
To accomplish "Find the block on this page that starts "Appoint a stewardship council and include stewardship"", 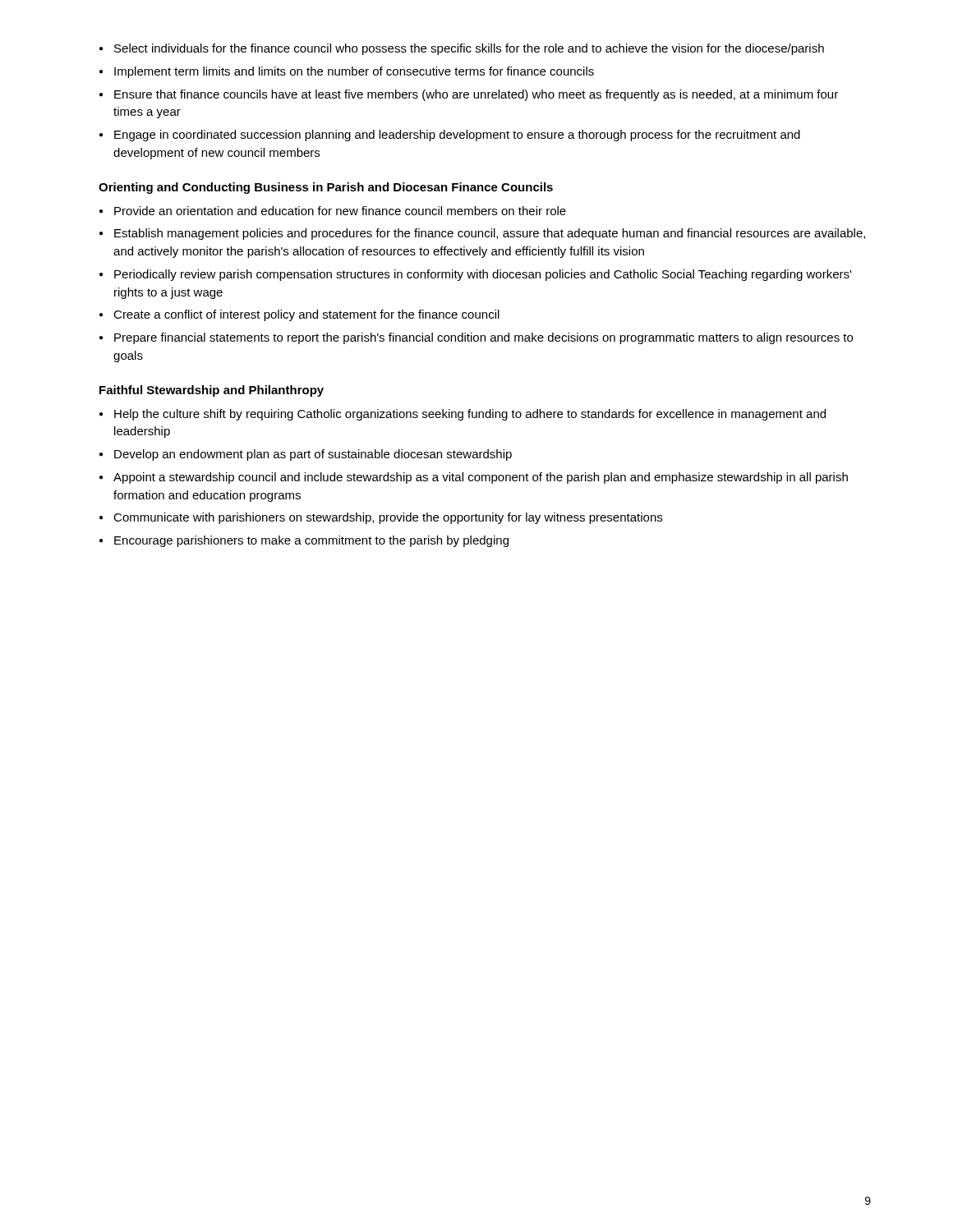I will (x=485, y=486).
